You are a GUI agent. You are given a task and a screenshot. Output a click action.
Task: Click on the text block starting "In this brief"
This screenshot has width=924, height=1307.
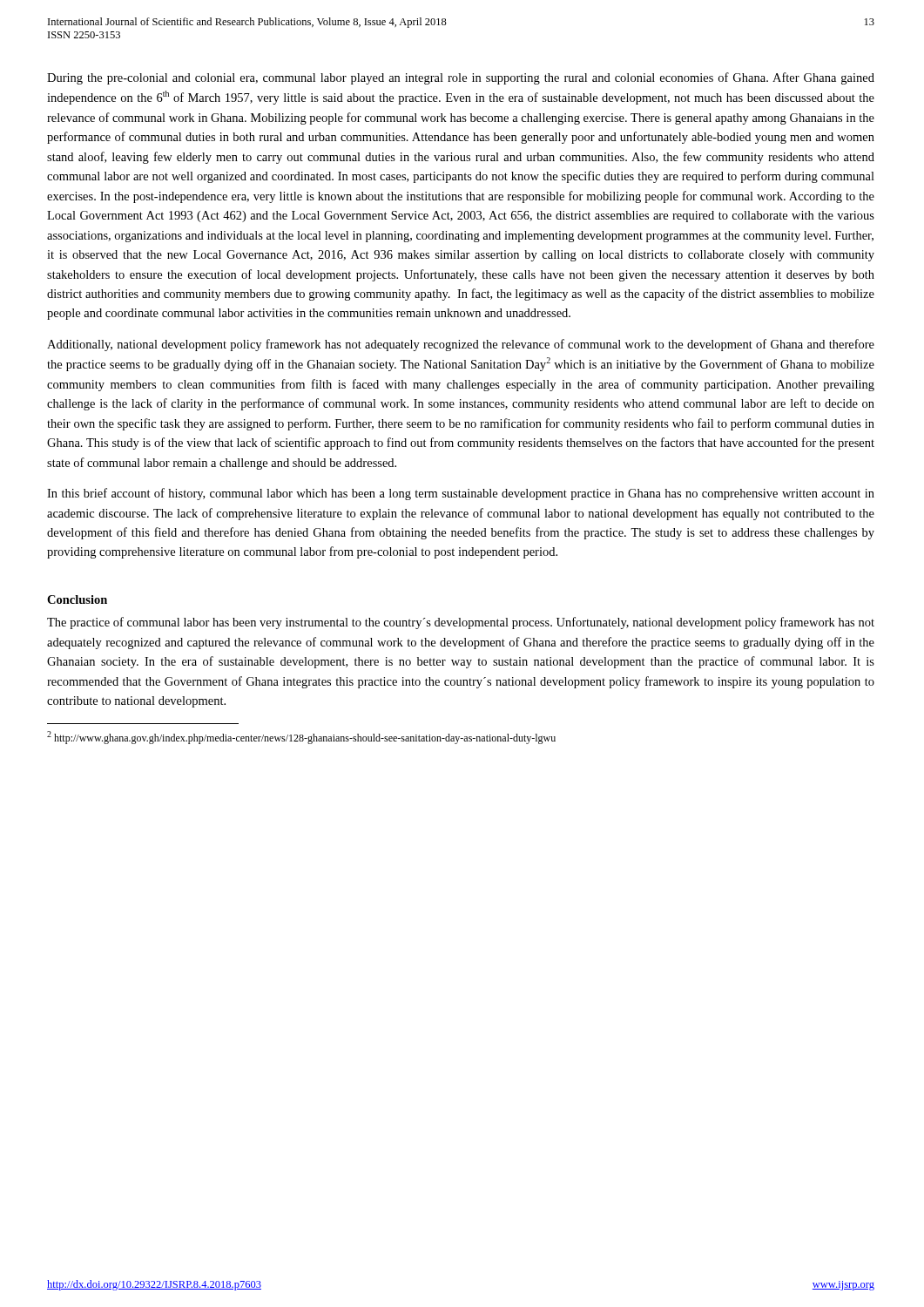click(461, 523)
